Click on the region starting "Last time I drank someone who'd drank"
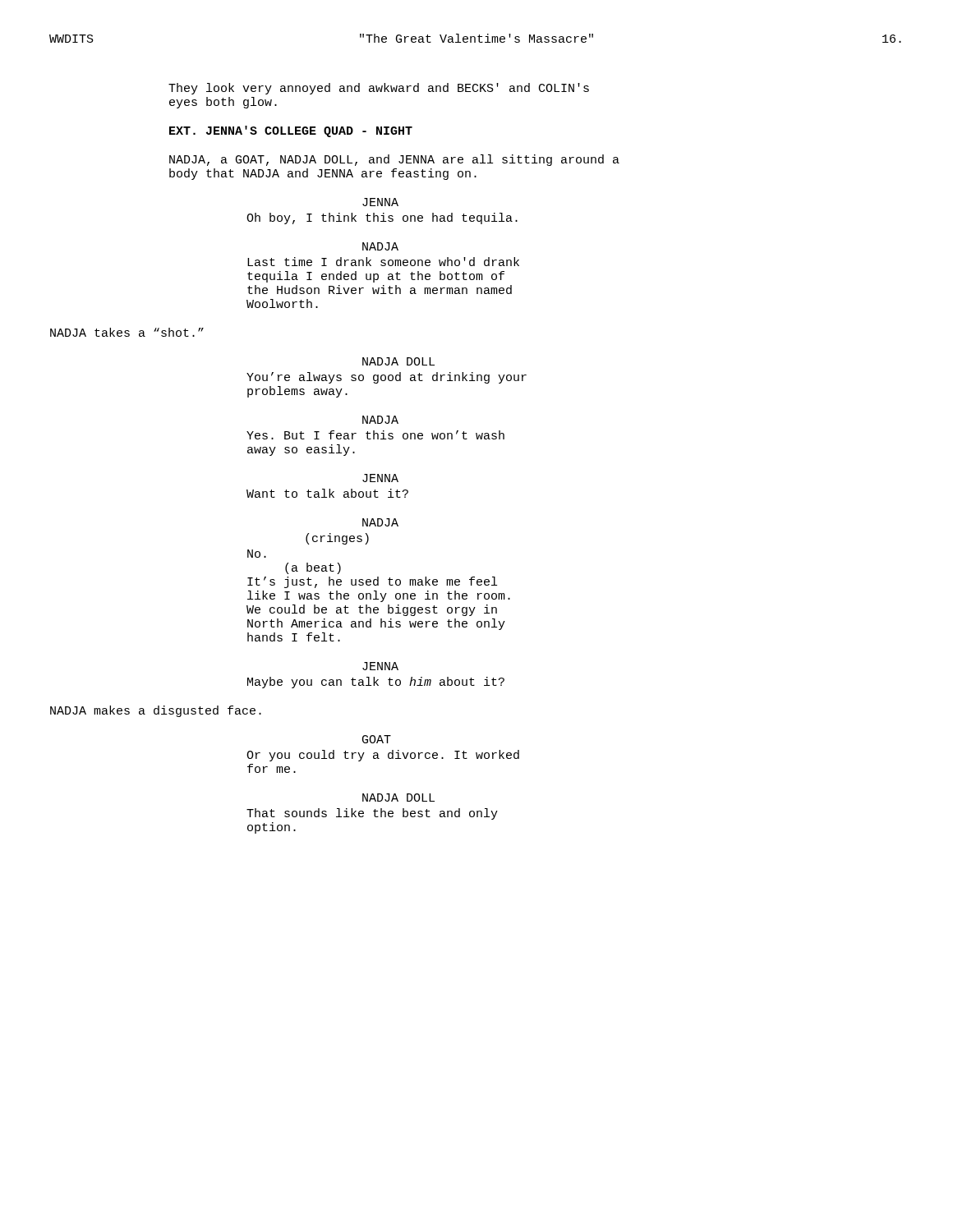 click(383, 284)
